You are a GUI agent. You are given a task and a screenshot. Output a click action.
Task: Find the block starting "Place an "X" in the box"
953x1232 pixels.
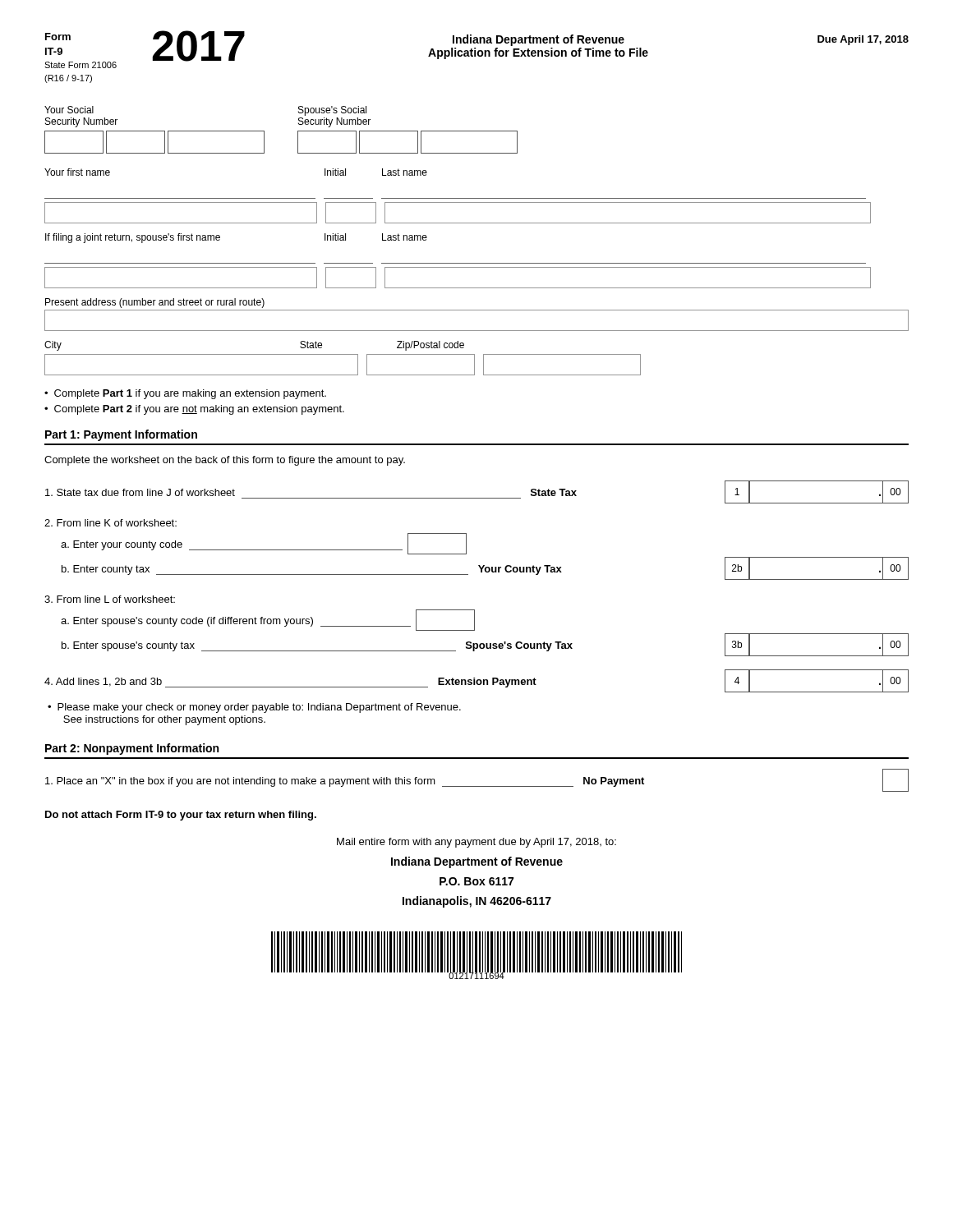[x=476, y=780]
